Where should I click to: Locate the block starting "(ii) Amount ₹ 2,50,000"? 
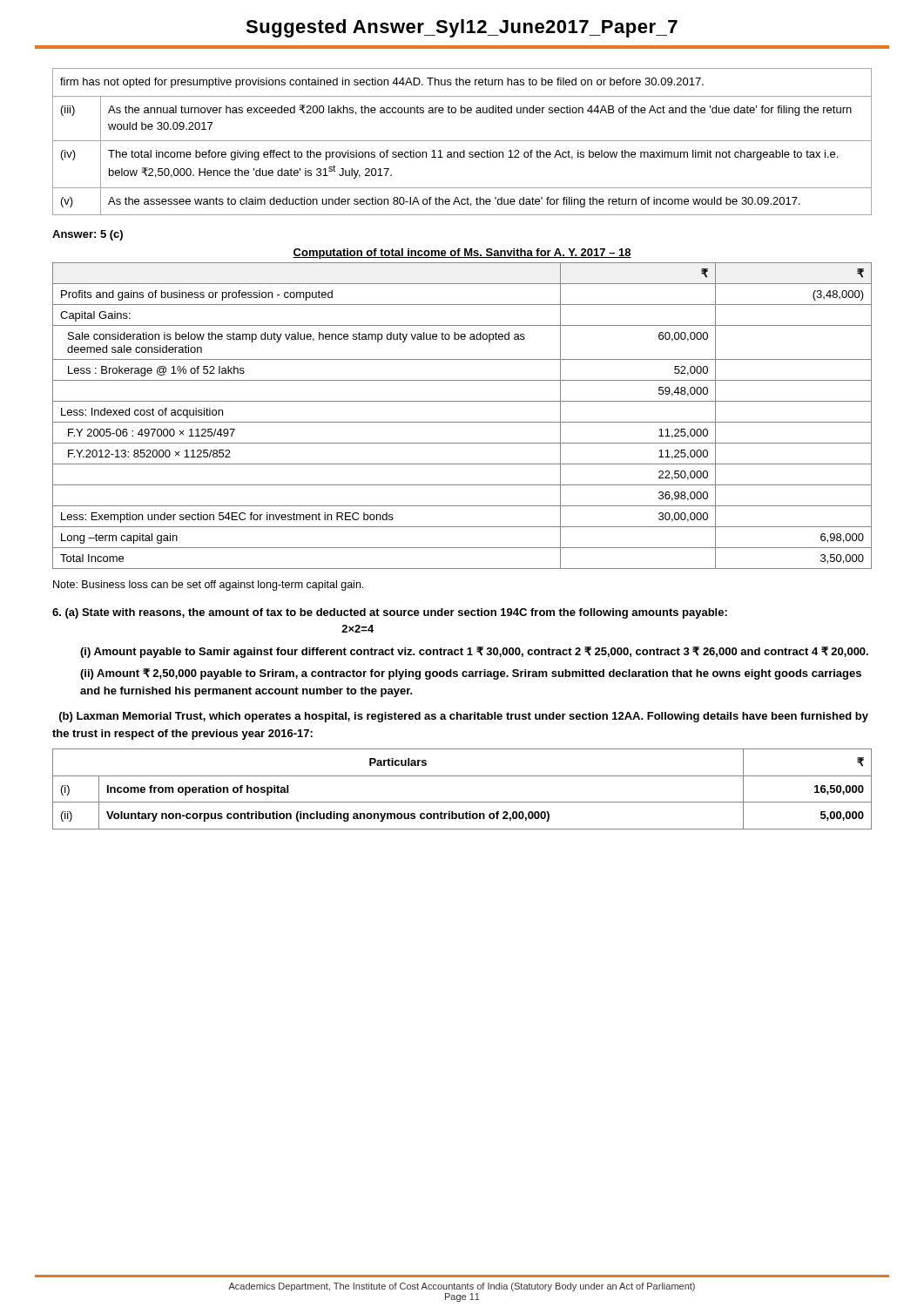click(x=471, y=682)
